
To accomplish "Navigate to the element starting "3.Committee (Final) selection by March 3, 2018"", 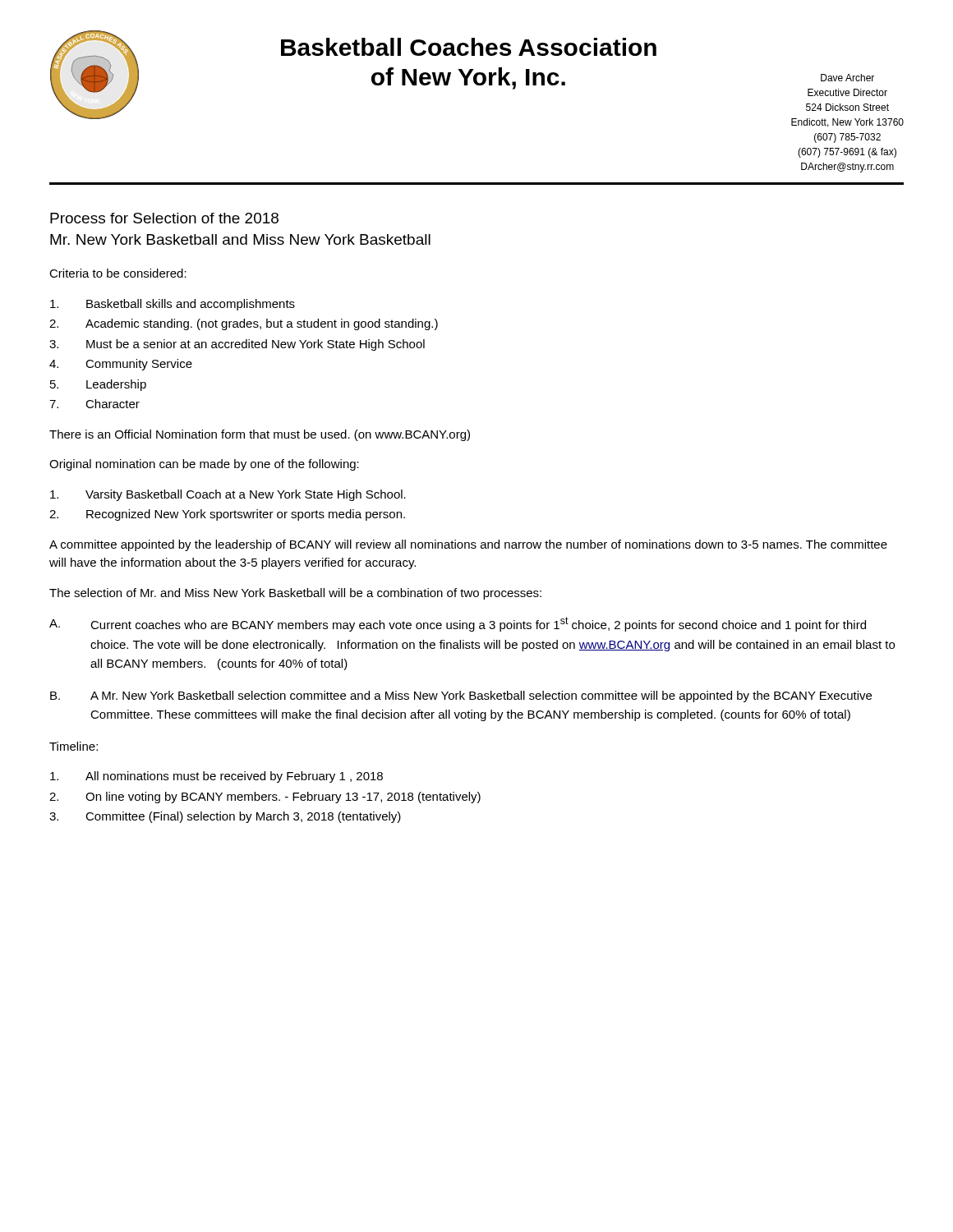I will click(225, 817).
